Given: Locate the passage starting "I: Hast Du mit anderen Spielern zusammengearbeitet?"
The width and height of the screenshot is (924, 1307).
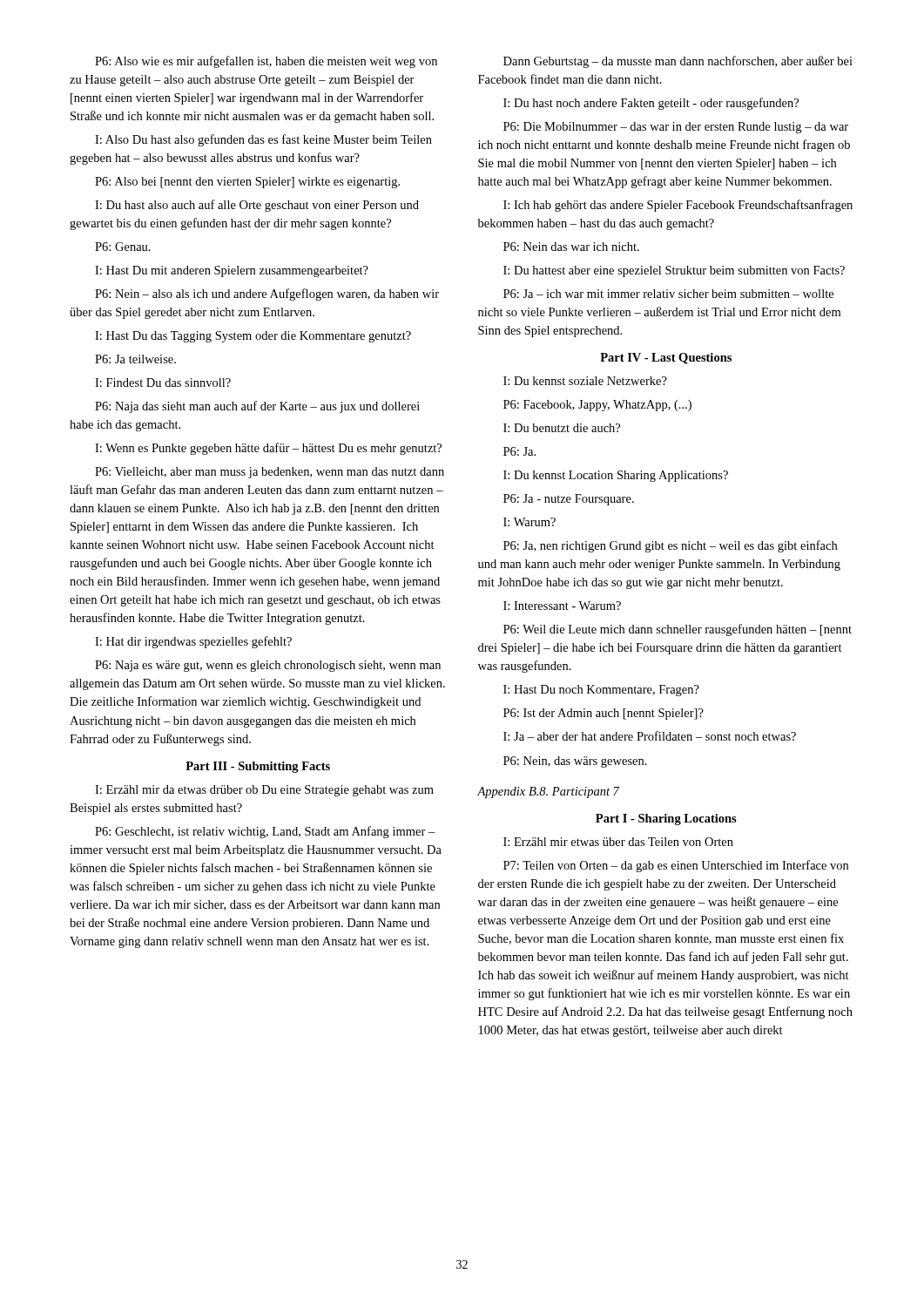Looking at the screenshot, I should [x=258, y=271].
